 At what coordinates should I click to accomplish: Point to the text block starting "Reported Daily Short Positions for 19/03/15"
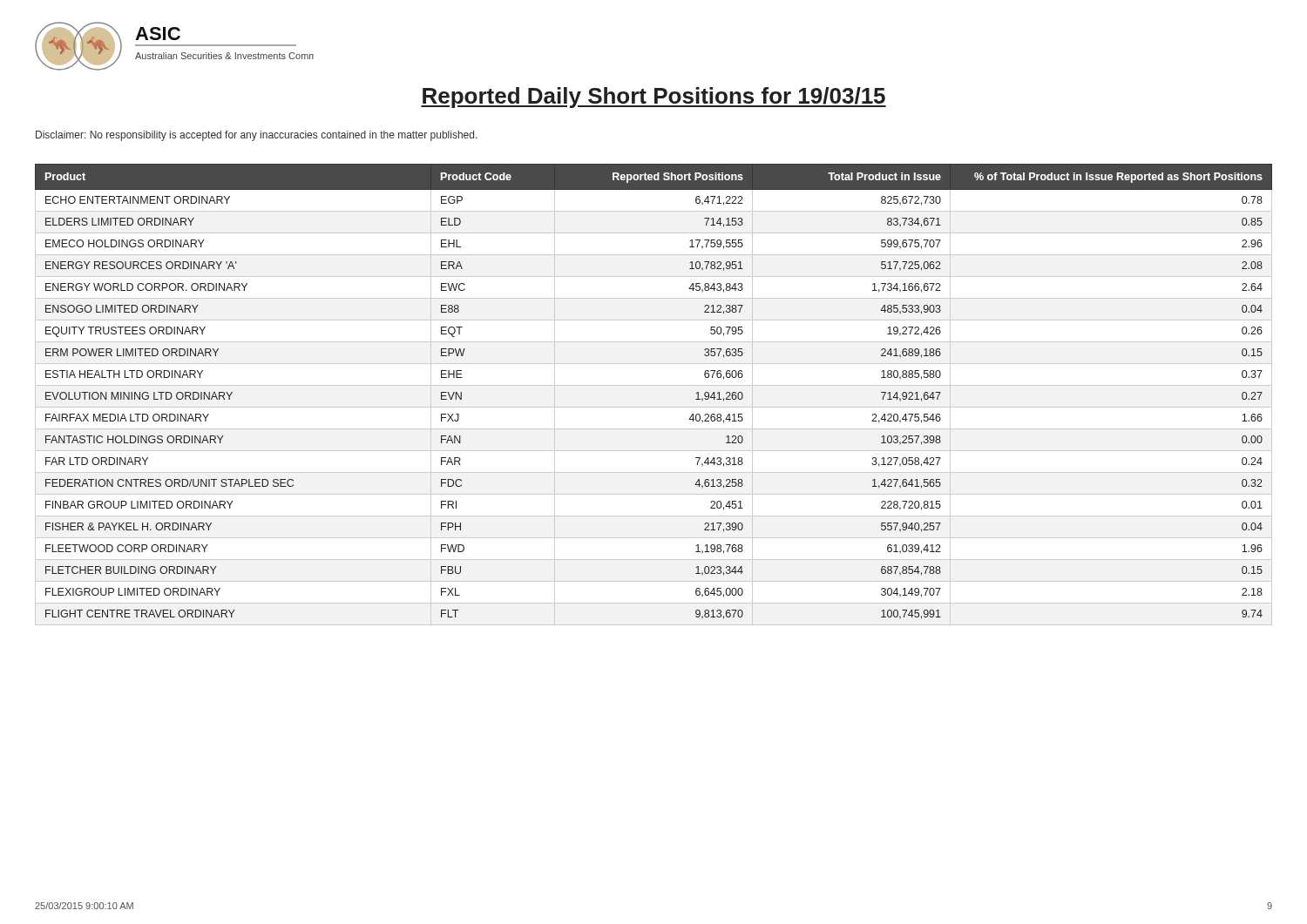click(x=654, y=96)
